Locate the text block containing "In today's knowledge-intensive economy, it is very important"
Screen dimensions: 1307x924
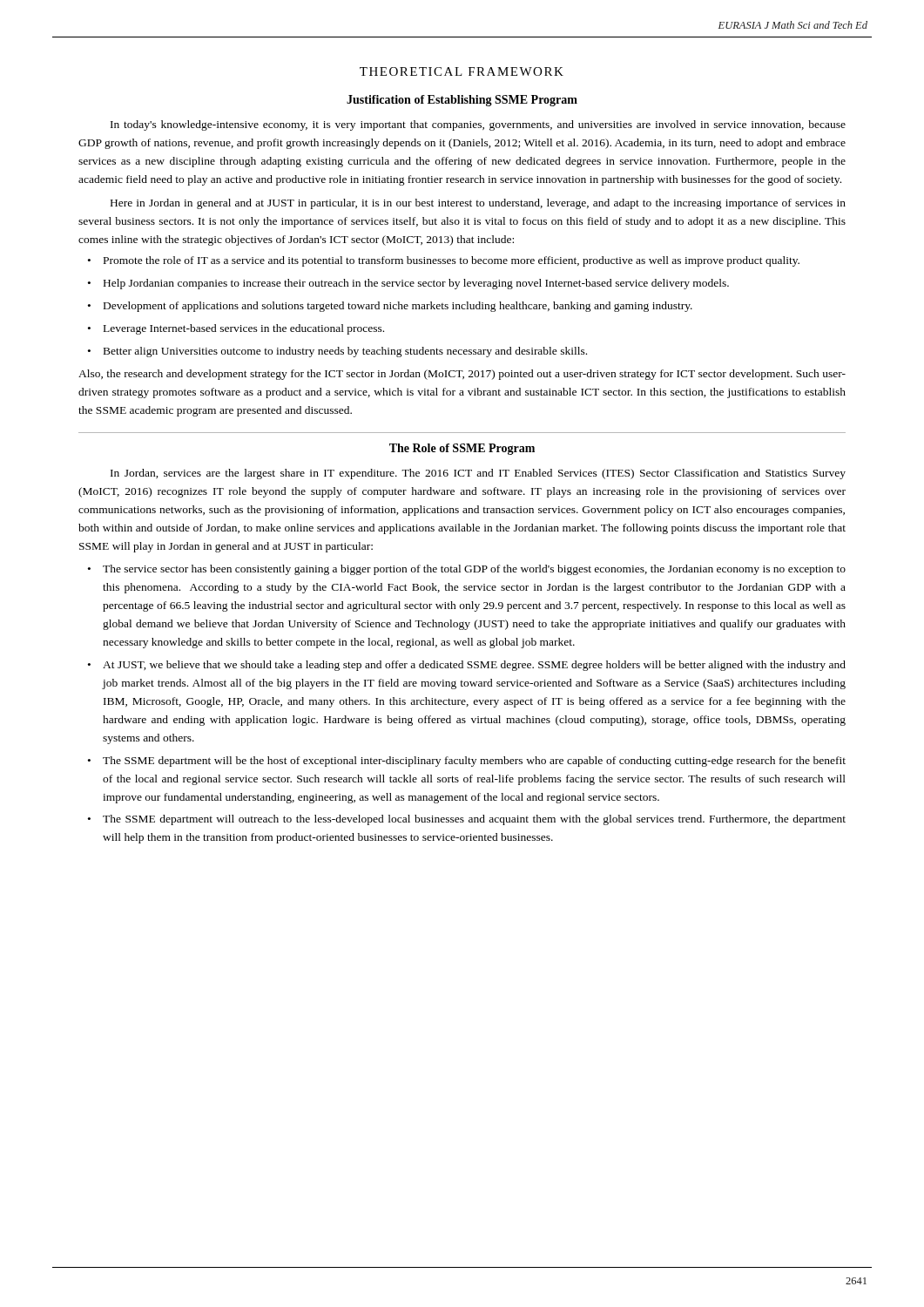pyautogui.click(x=462, y=152)
